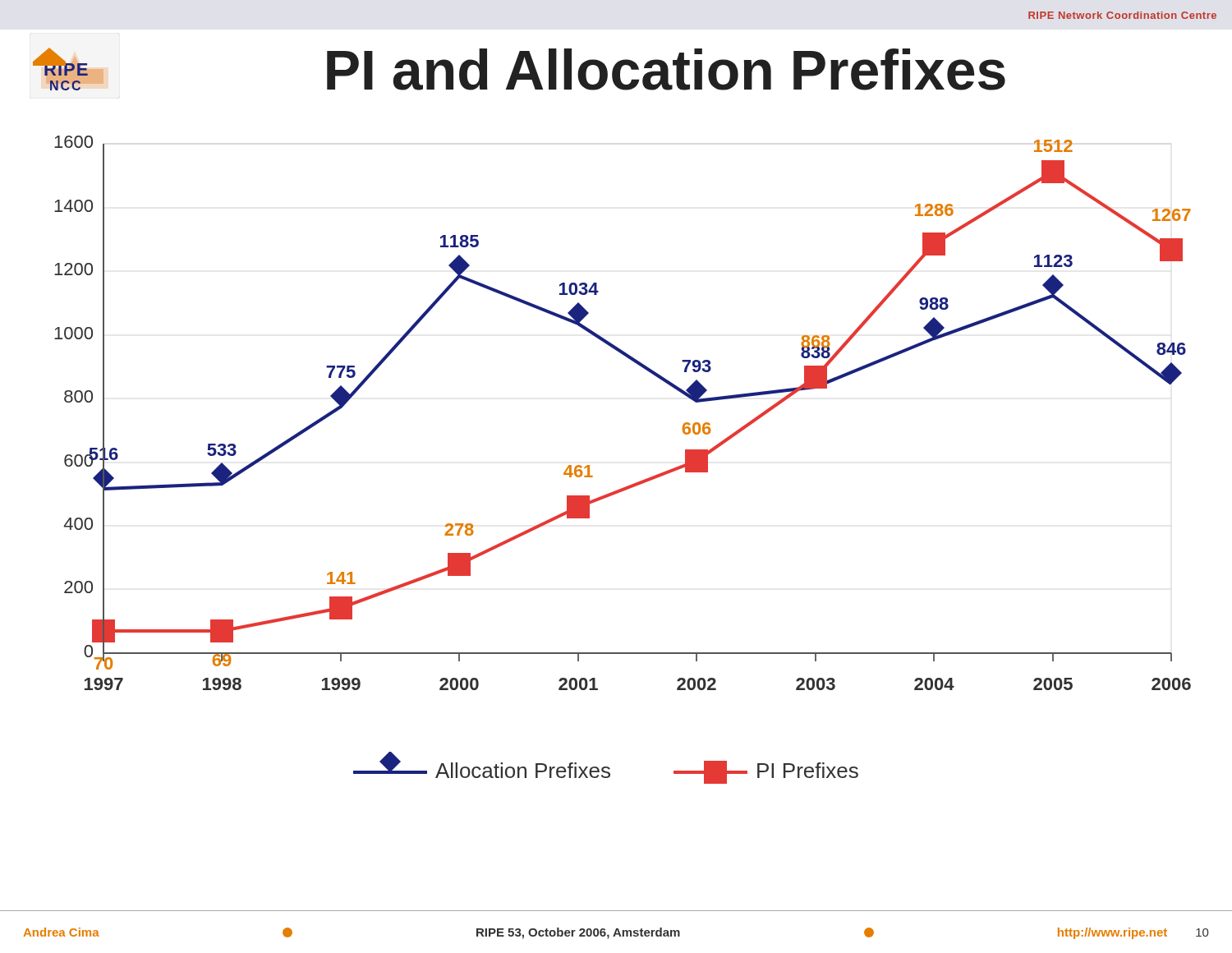Find the logo
The height and width of the screenshot is (953, 1232).
(75, 66)
